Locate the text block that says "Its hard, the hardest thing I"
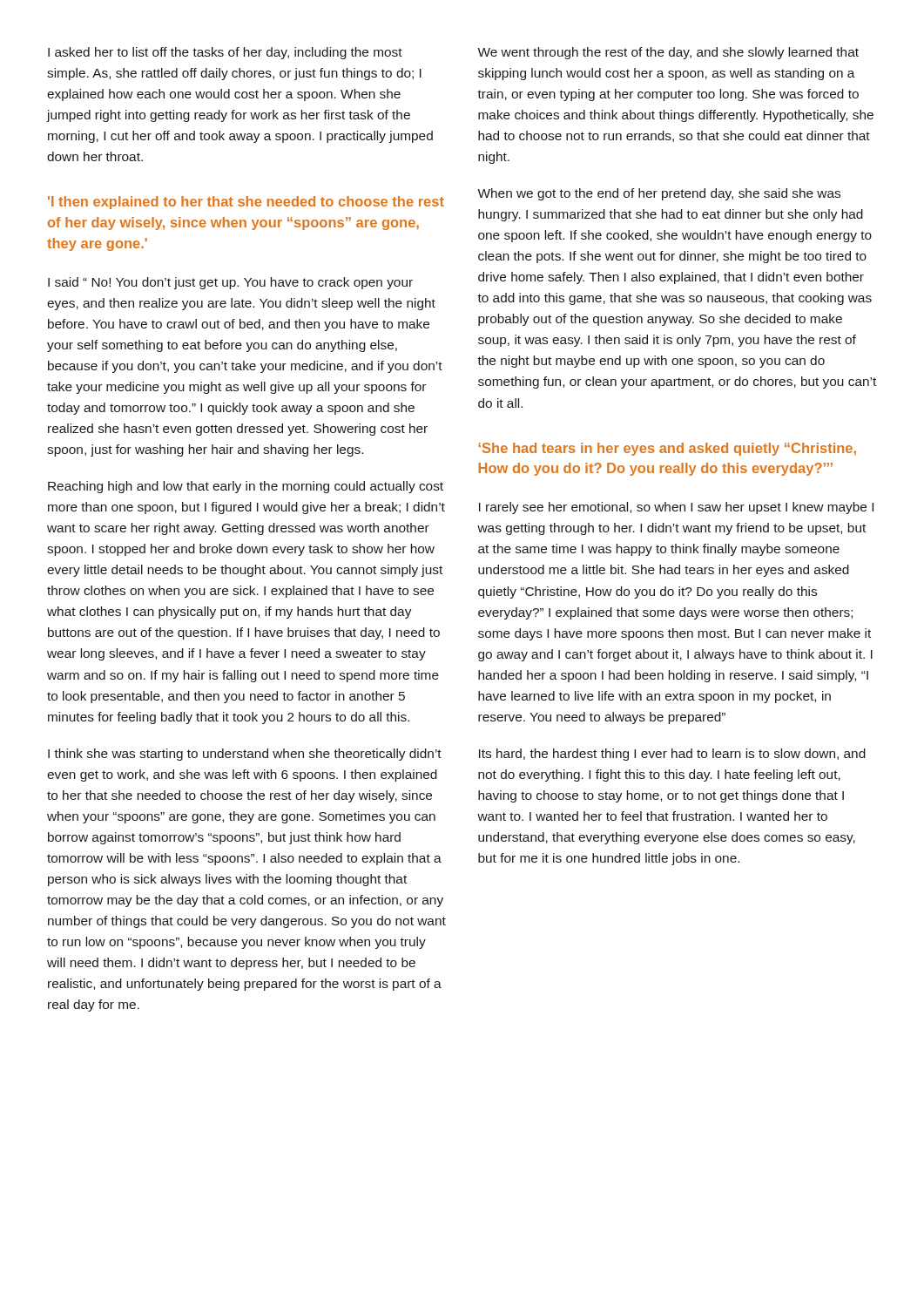The height and width of the screenshot is (1307, 924). tap(672, 805)
